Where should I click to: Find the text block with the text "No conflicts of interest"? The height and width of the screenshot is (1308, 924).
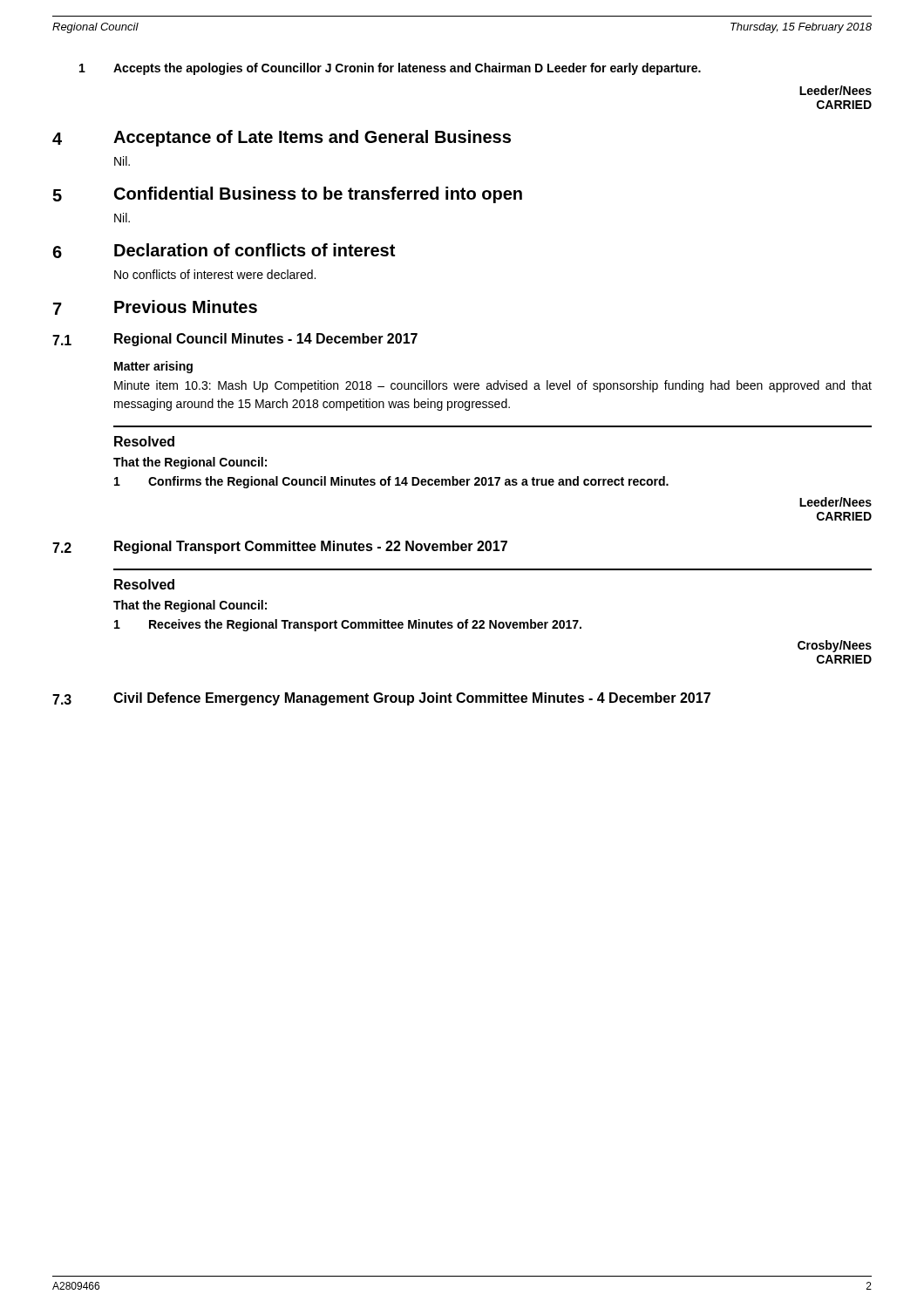coord(215,275)
